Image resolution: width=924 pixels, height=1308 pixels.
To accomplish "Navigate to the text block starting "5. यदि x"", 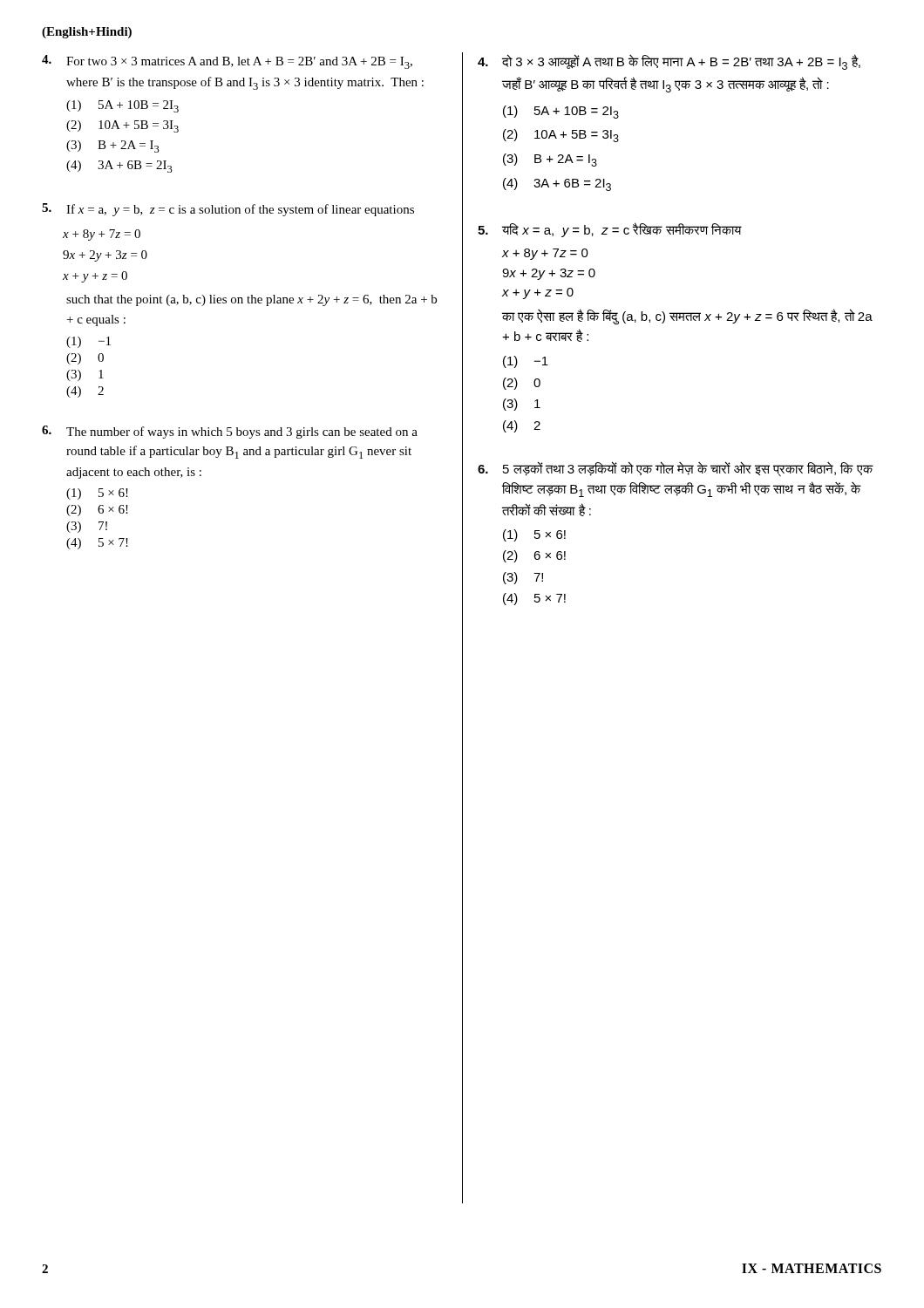I will click(680, 328).
